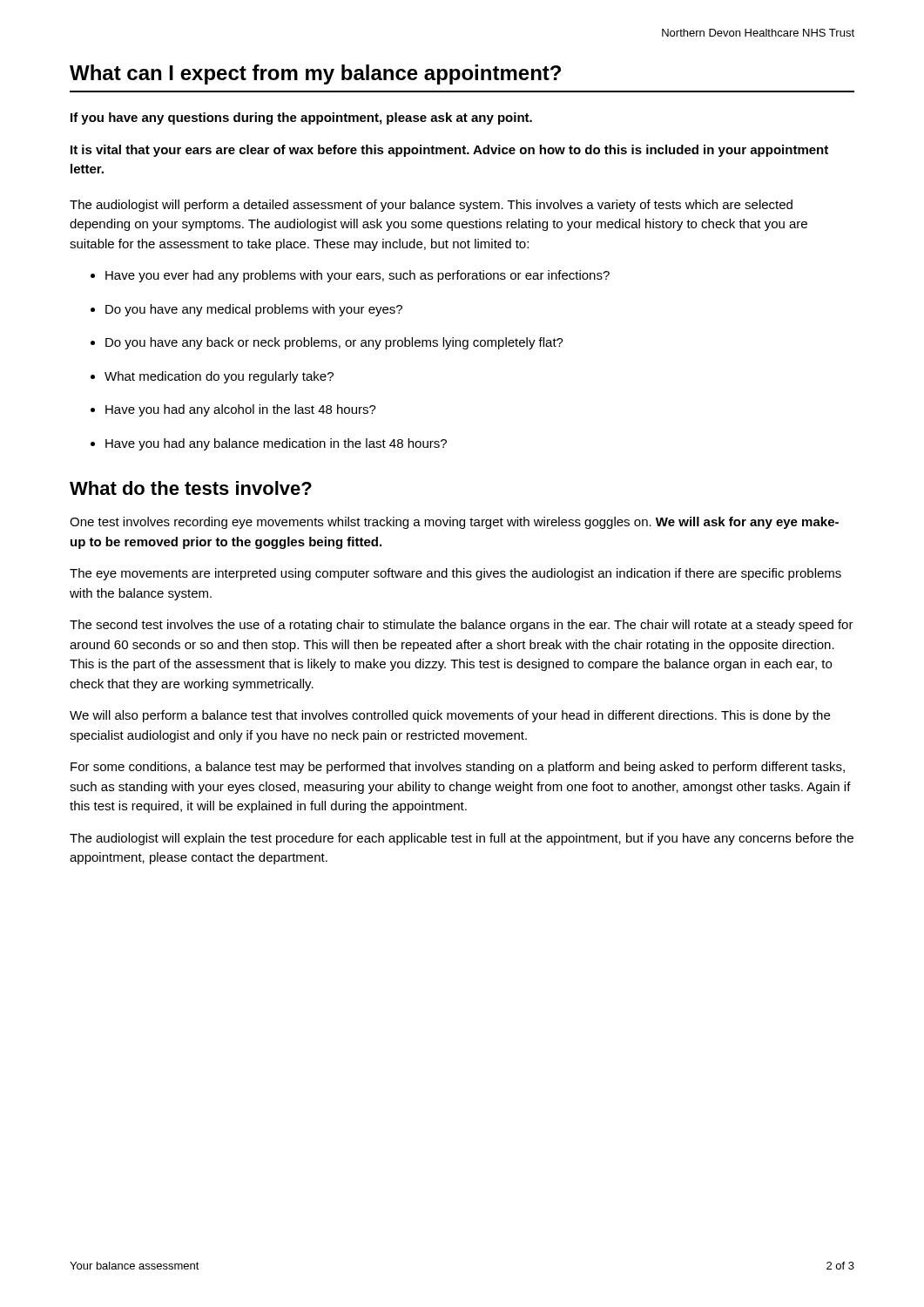This screenshot has width=924, height=1307.
Task: Where does it say "What medication do you regularly take?"?
Action: pos(219,376)
